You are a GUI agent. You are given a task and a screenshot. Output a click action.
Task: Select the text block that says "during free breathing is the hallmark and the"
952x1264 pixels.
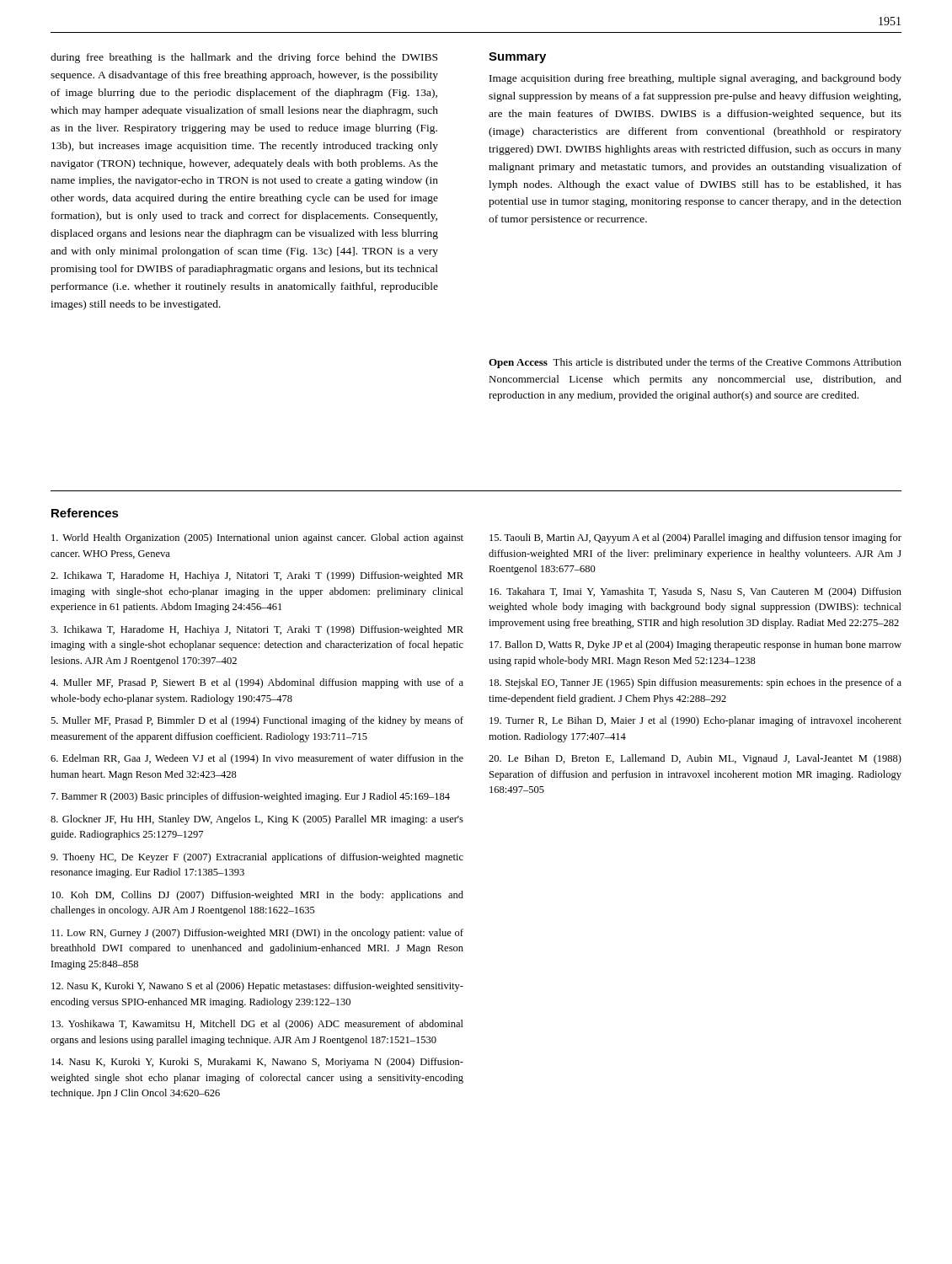(244, 181)
